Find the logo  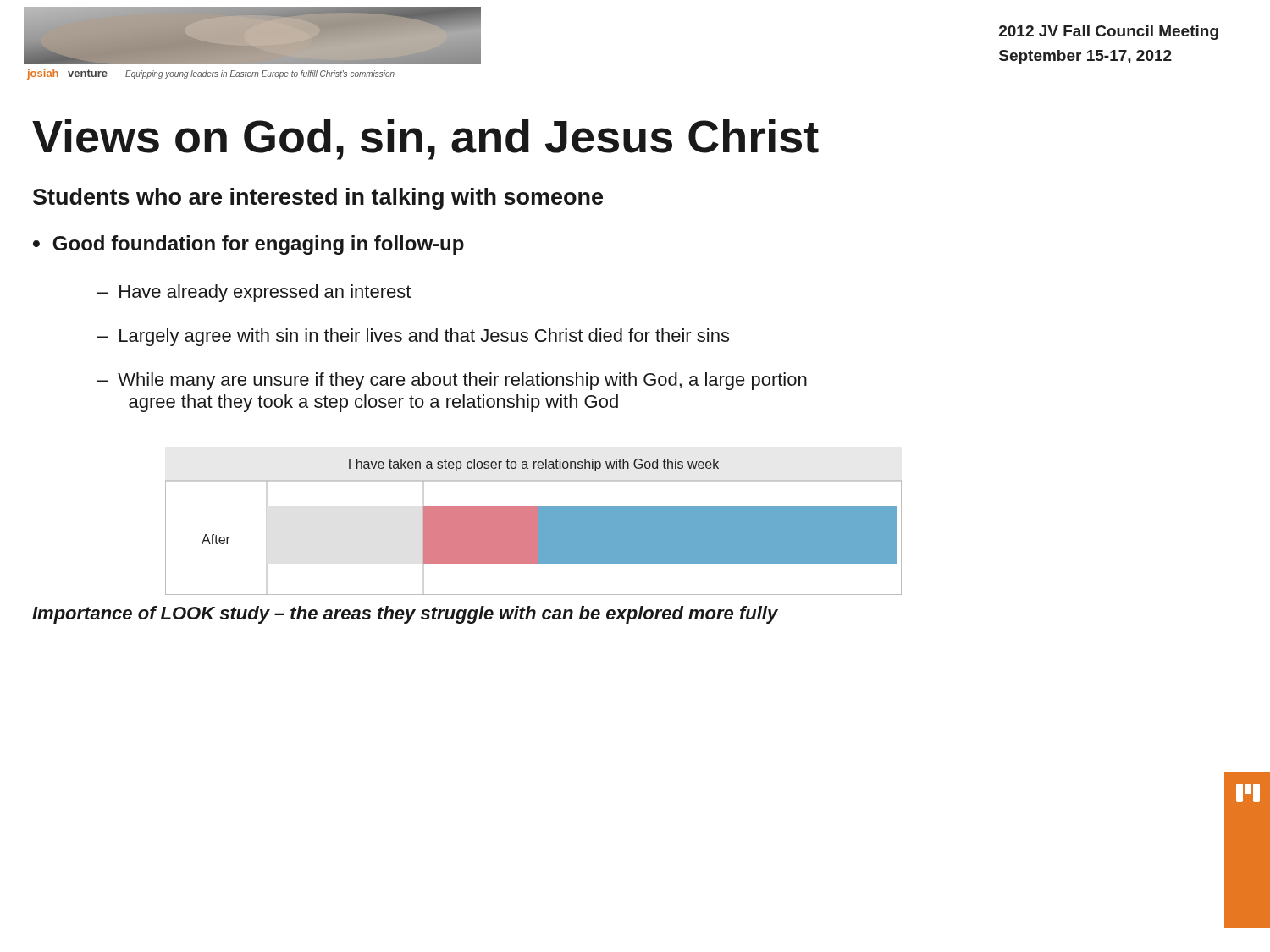point(1247,850)
